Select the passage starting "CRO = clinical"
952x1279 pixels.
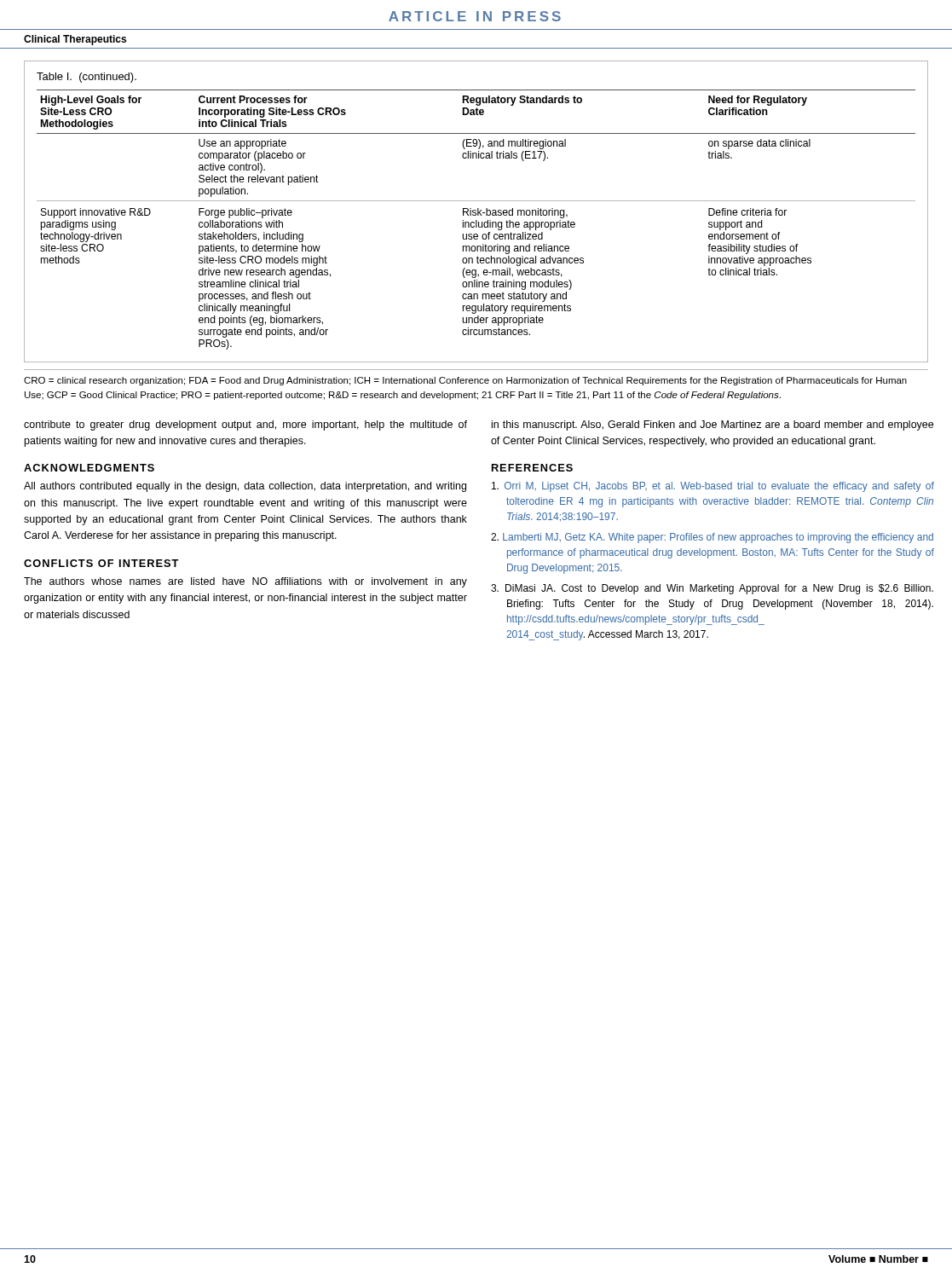[x=465, y=388]
